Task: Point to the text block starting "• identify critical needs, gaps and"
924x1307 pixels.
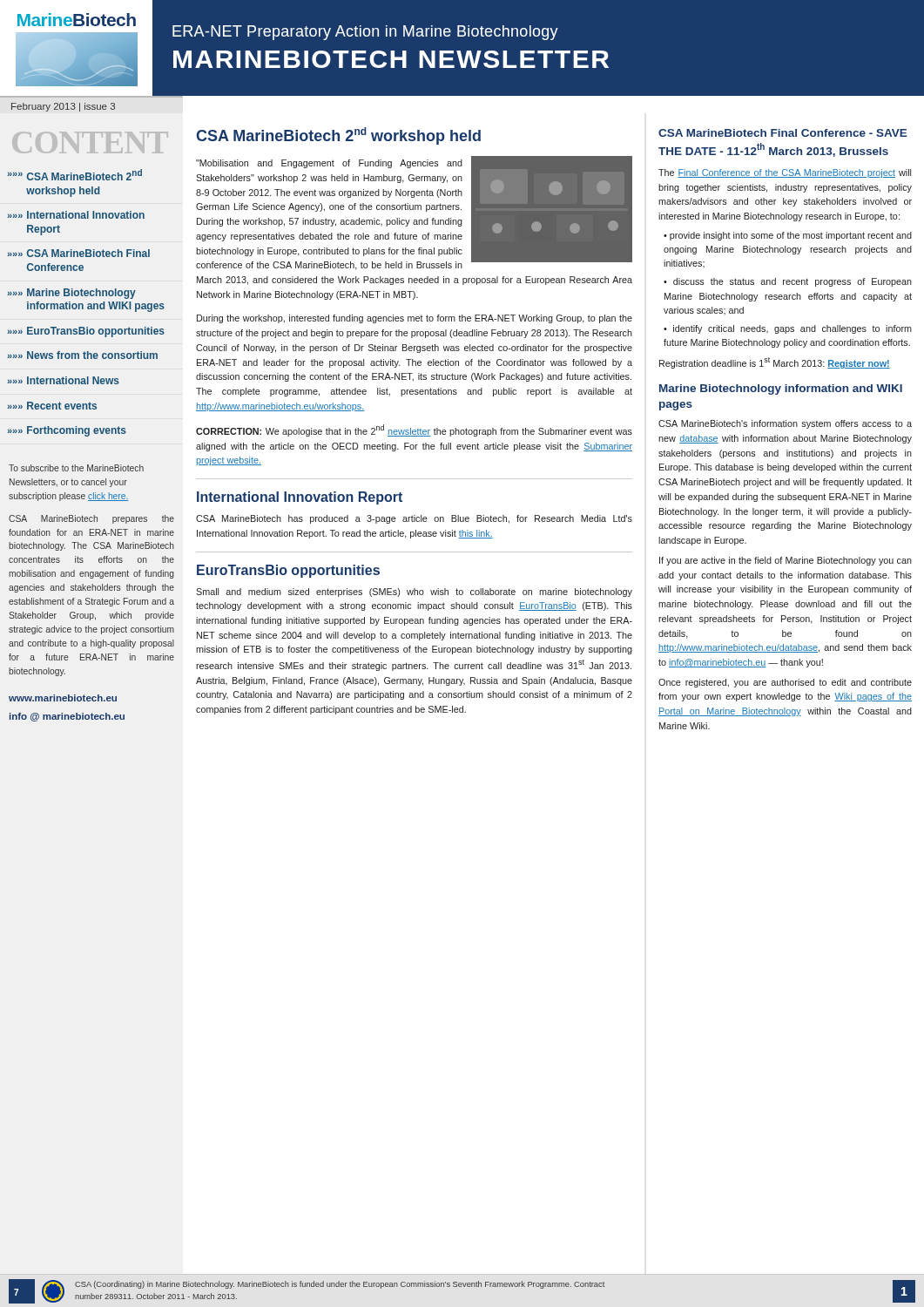Action: [x=788, y=336]
